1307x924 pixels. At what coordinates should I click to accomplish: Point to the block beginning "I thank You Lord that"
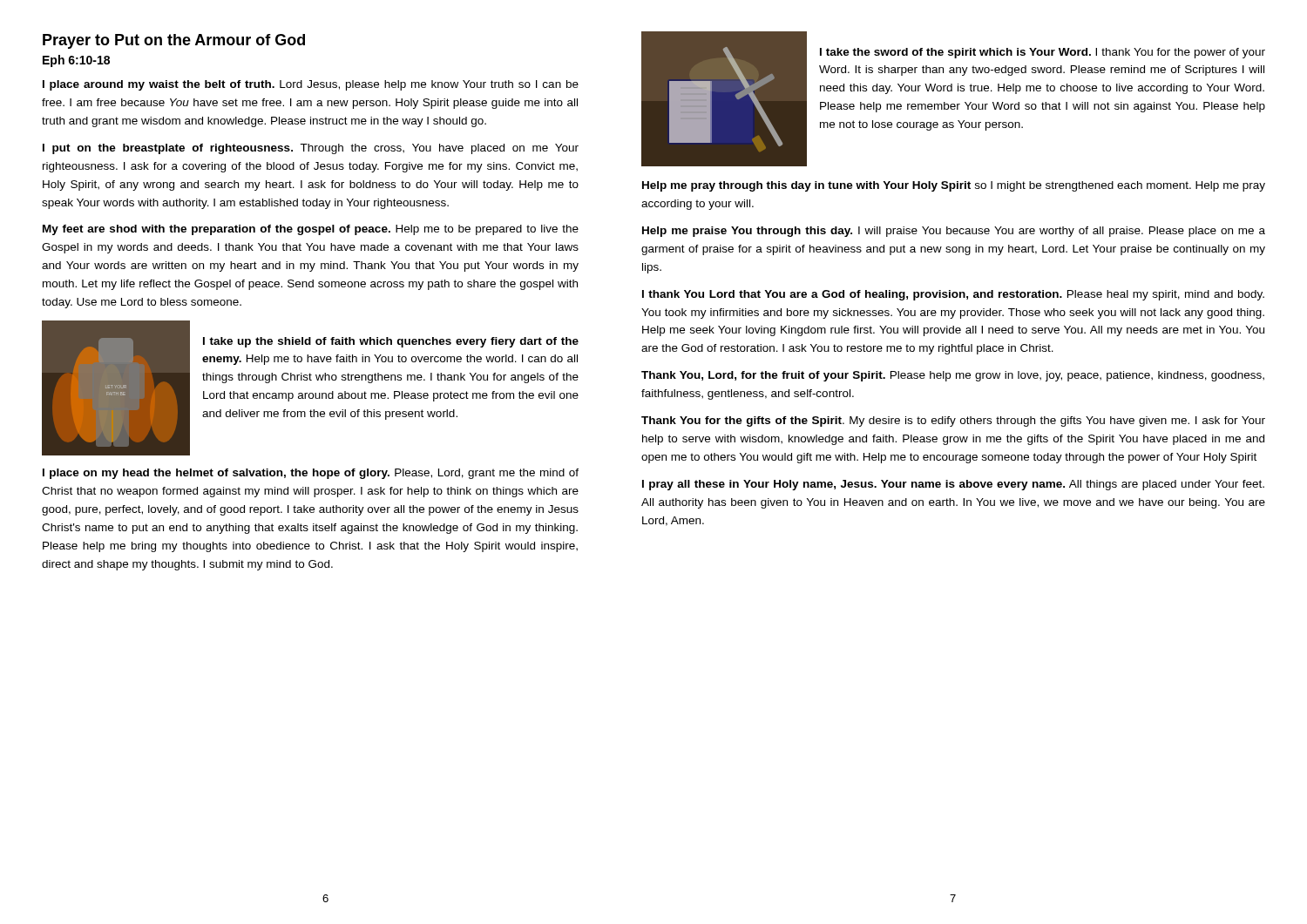pyautogui.click(x=953, y=322)
